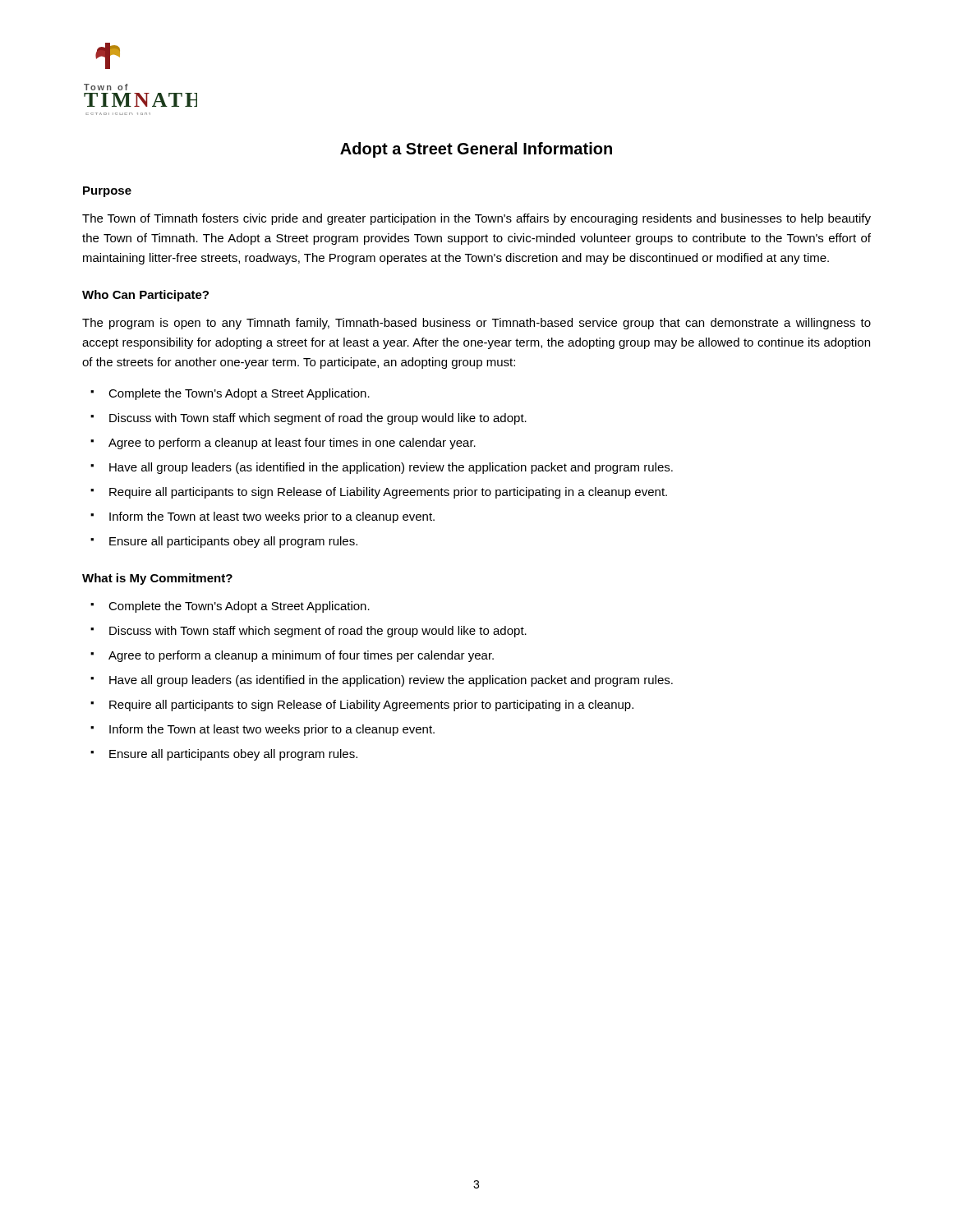953x1232 pixels.
Task: Find the block starting "Who Can Participate?"
Action: (x=146, y=294)
